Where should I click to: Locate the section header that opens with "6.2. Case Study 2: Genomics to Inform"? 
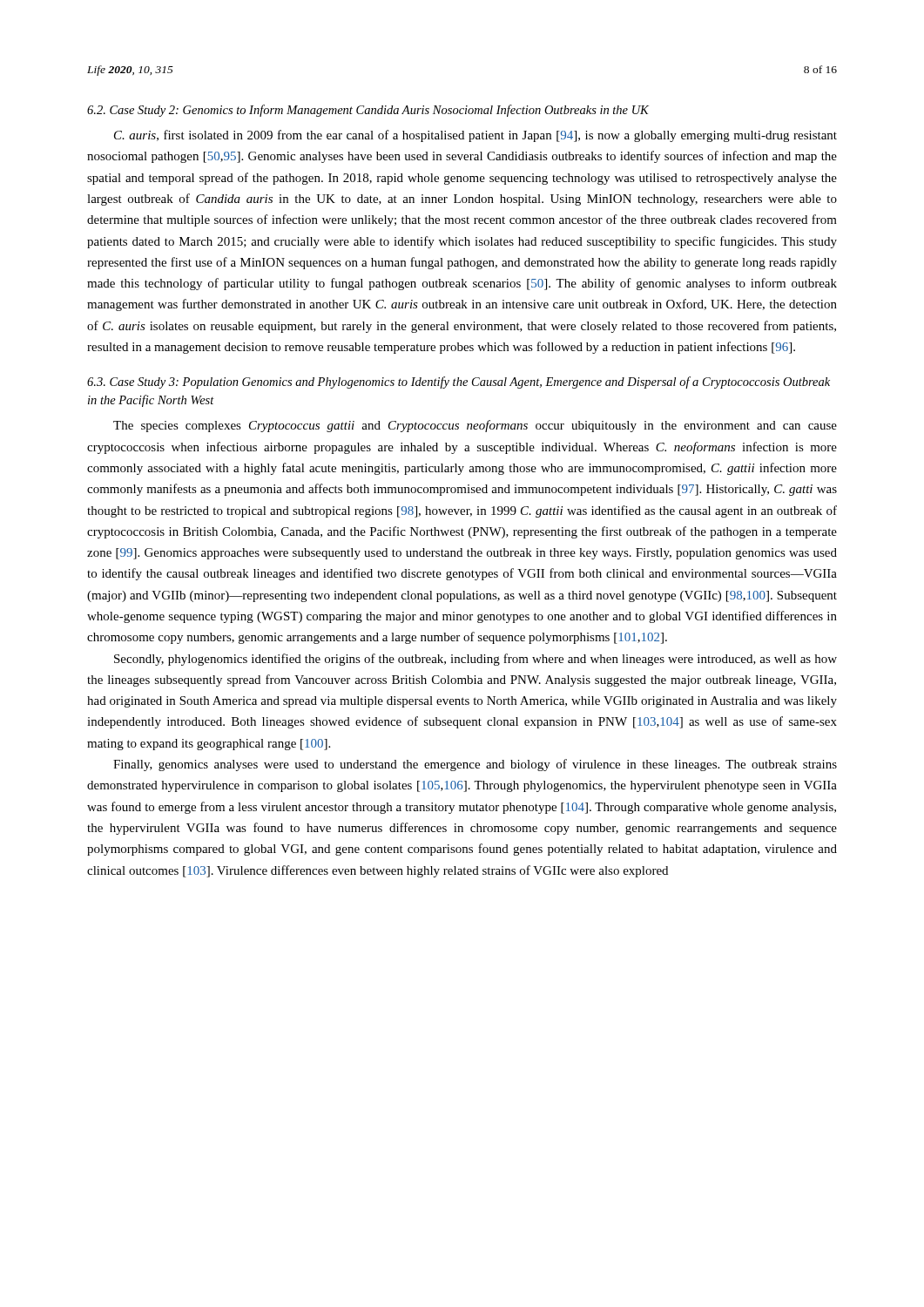click(x=462, y=110)
